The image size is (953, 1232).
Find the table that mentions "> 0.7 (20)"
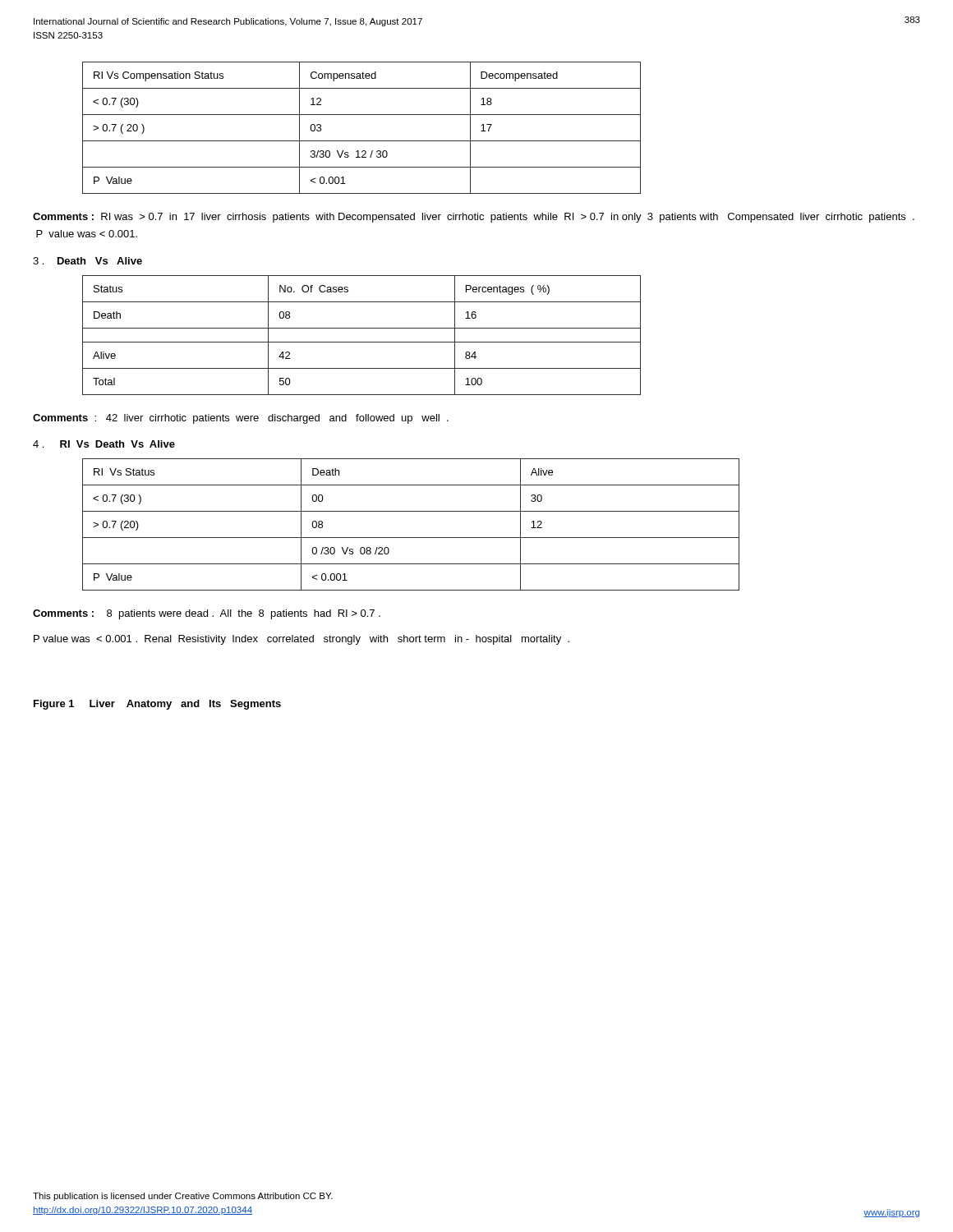pos(476,525)
